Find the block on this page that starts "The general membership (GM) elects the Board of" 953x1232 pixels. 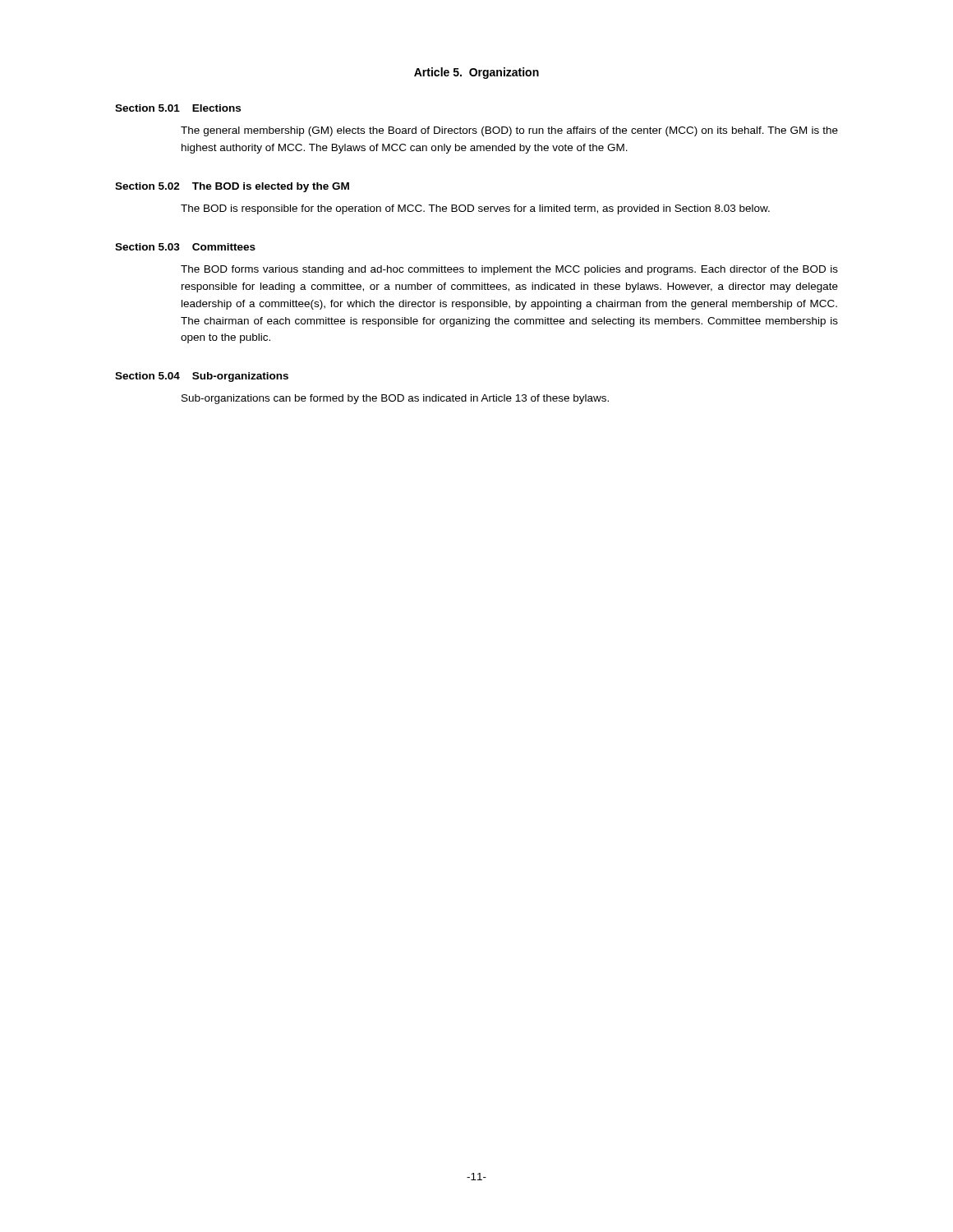[x=509, y=139]
